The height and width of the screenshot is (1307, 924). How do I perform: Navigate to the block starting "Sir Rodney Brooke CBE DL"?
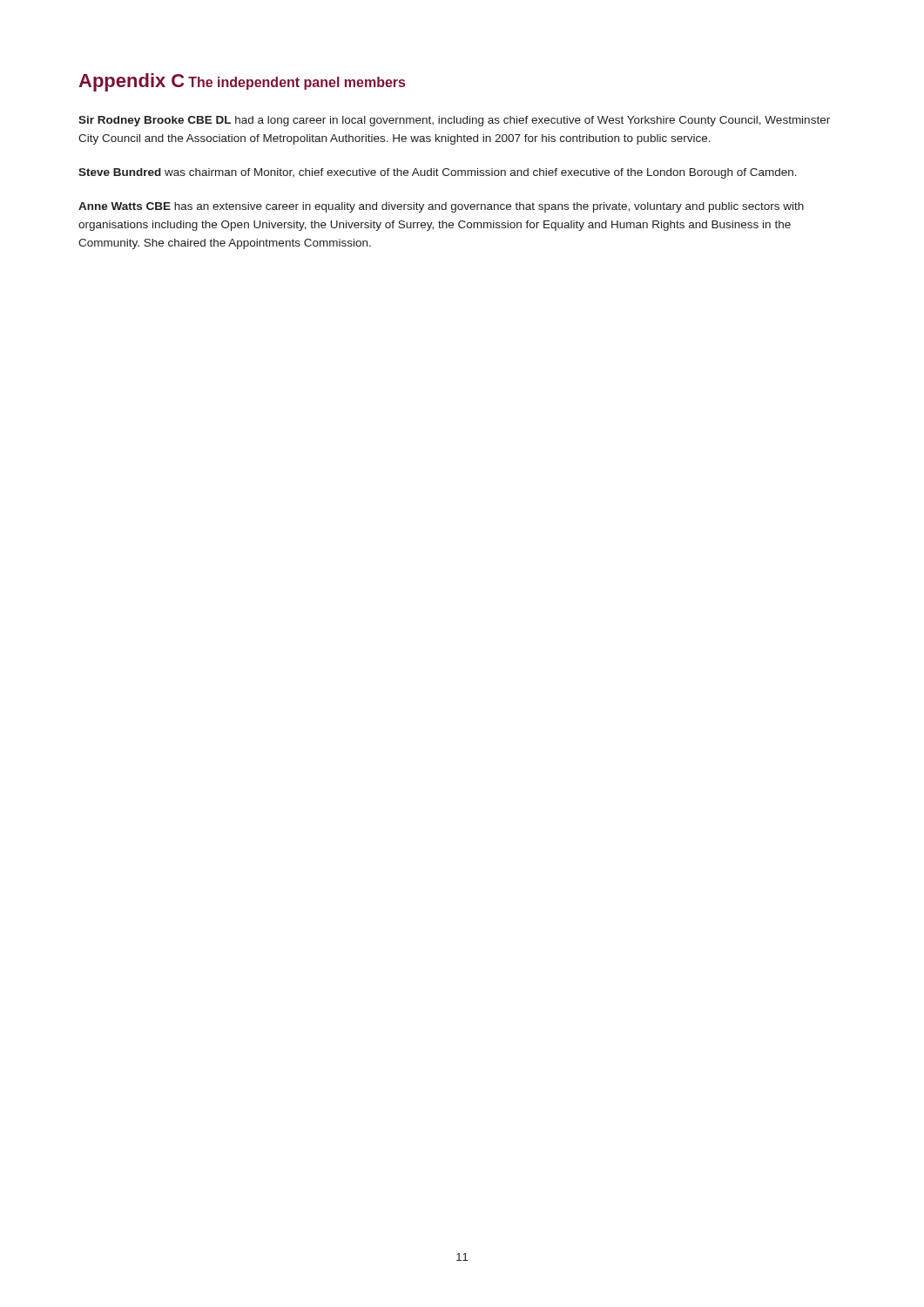click(462, 130)
